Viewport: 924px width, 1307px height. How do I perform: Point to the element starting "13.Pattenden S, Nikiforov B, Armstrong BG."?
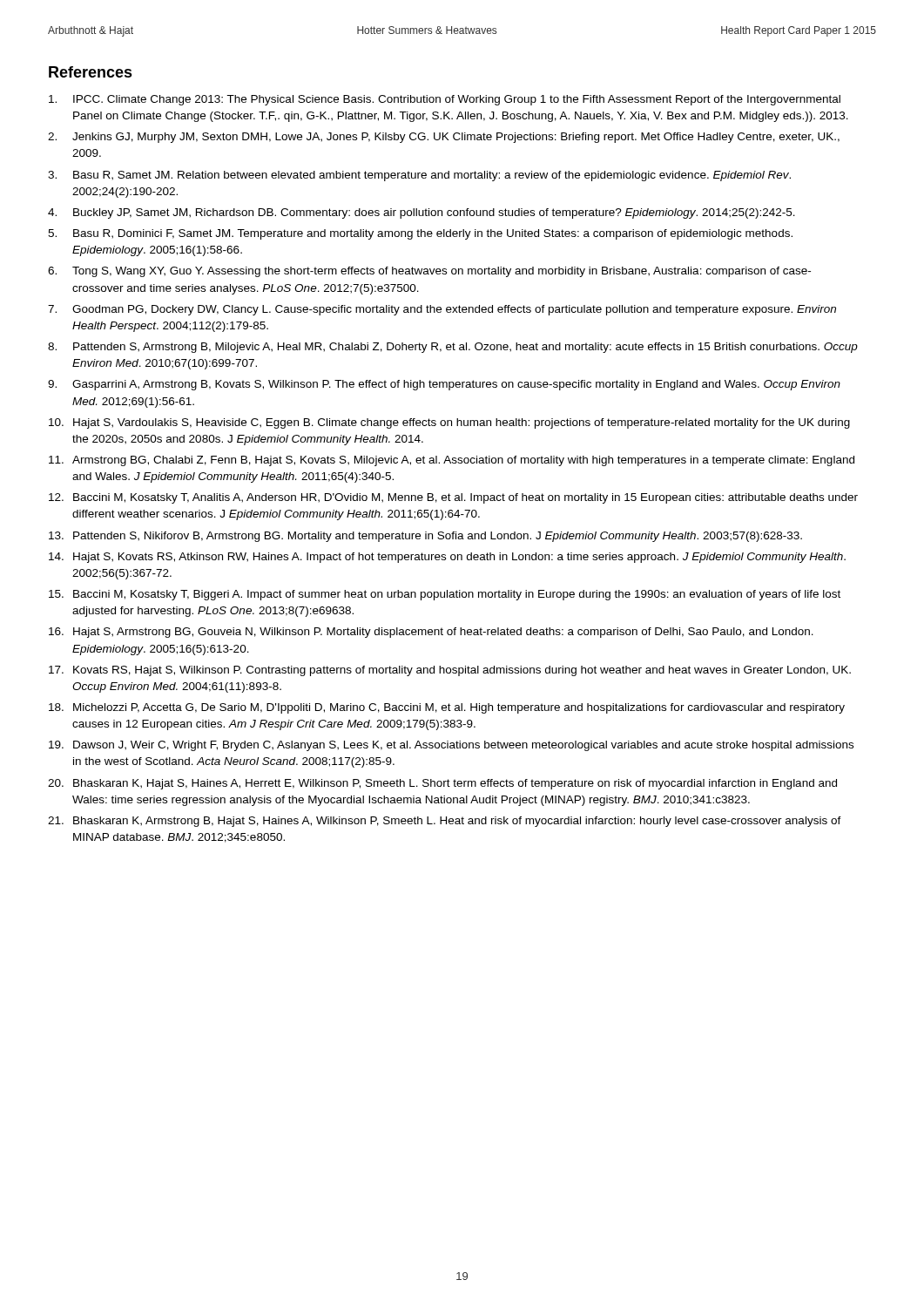(x=453, y=535)
